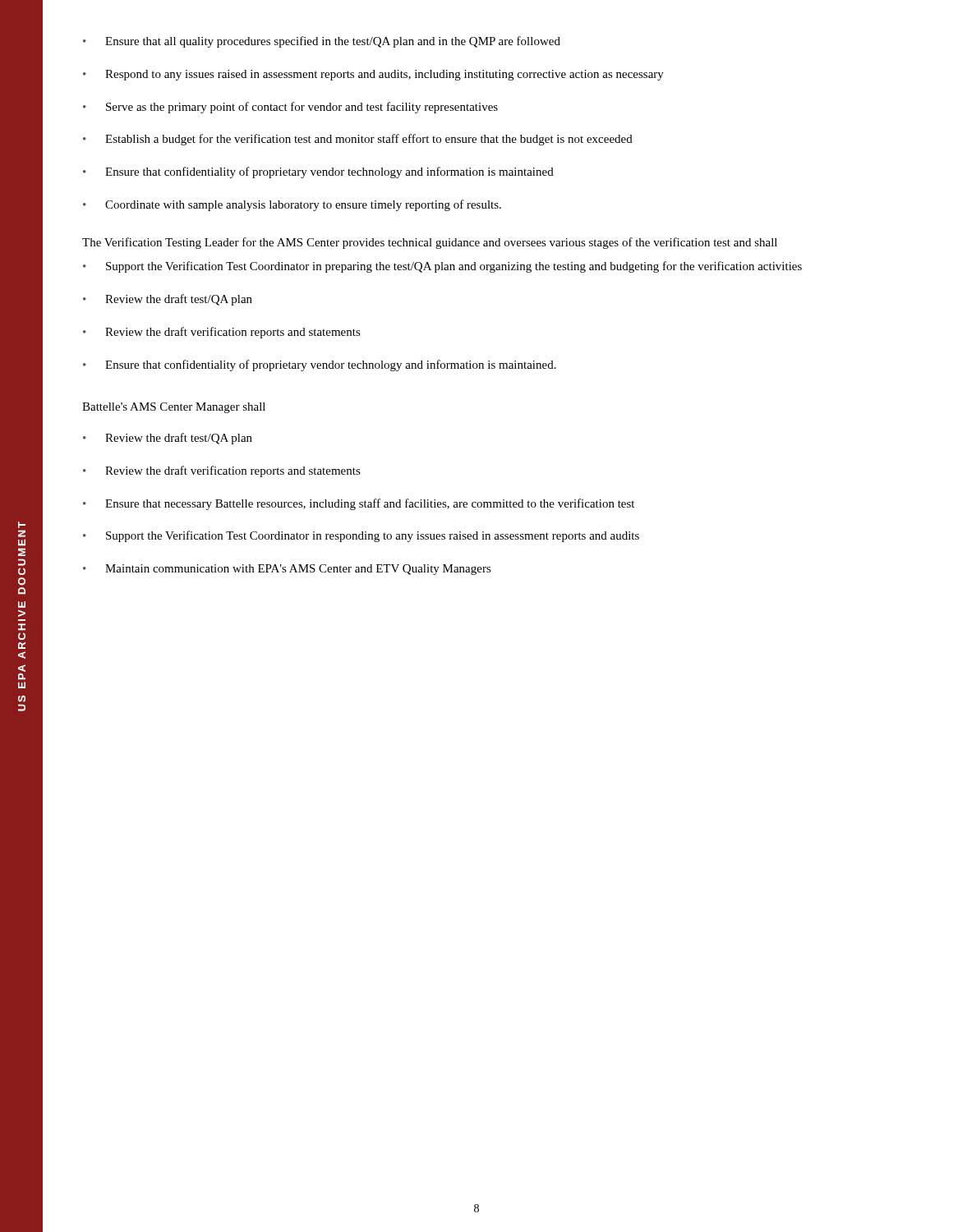Select the list item with the text "• Ensure that all quality procedures specified in"
Image resolution: width=953 pixels, height=1232 pixels.
pyautogui.click(x=493, y=42)
